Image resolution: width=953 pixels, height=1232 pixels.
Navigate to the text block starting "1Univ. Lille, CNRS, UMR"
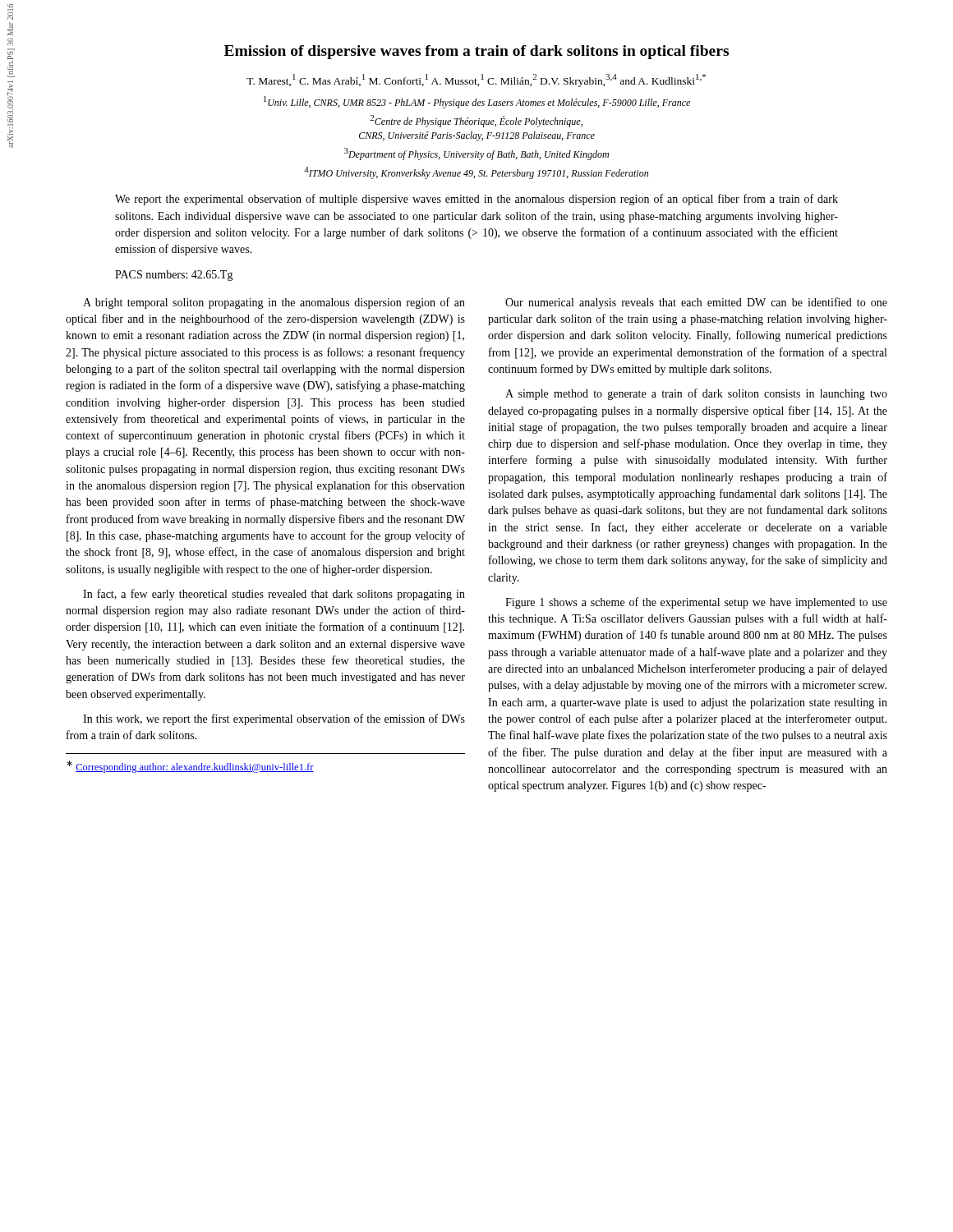click(x=476, y=101)
